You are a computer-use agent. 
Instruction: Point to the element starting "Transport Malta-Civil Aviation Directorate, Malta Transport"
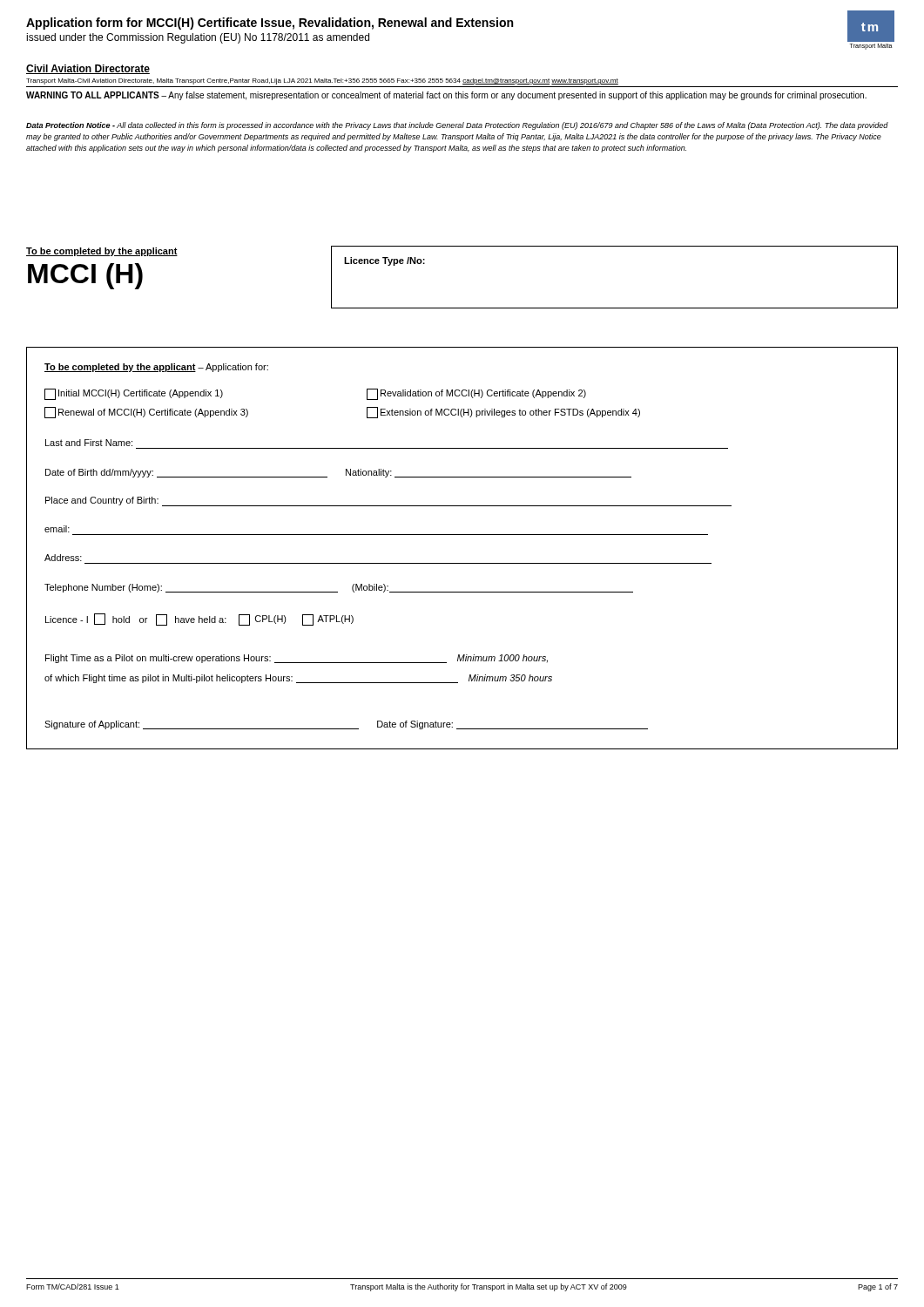322,81
